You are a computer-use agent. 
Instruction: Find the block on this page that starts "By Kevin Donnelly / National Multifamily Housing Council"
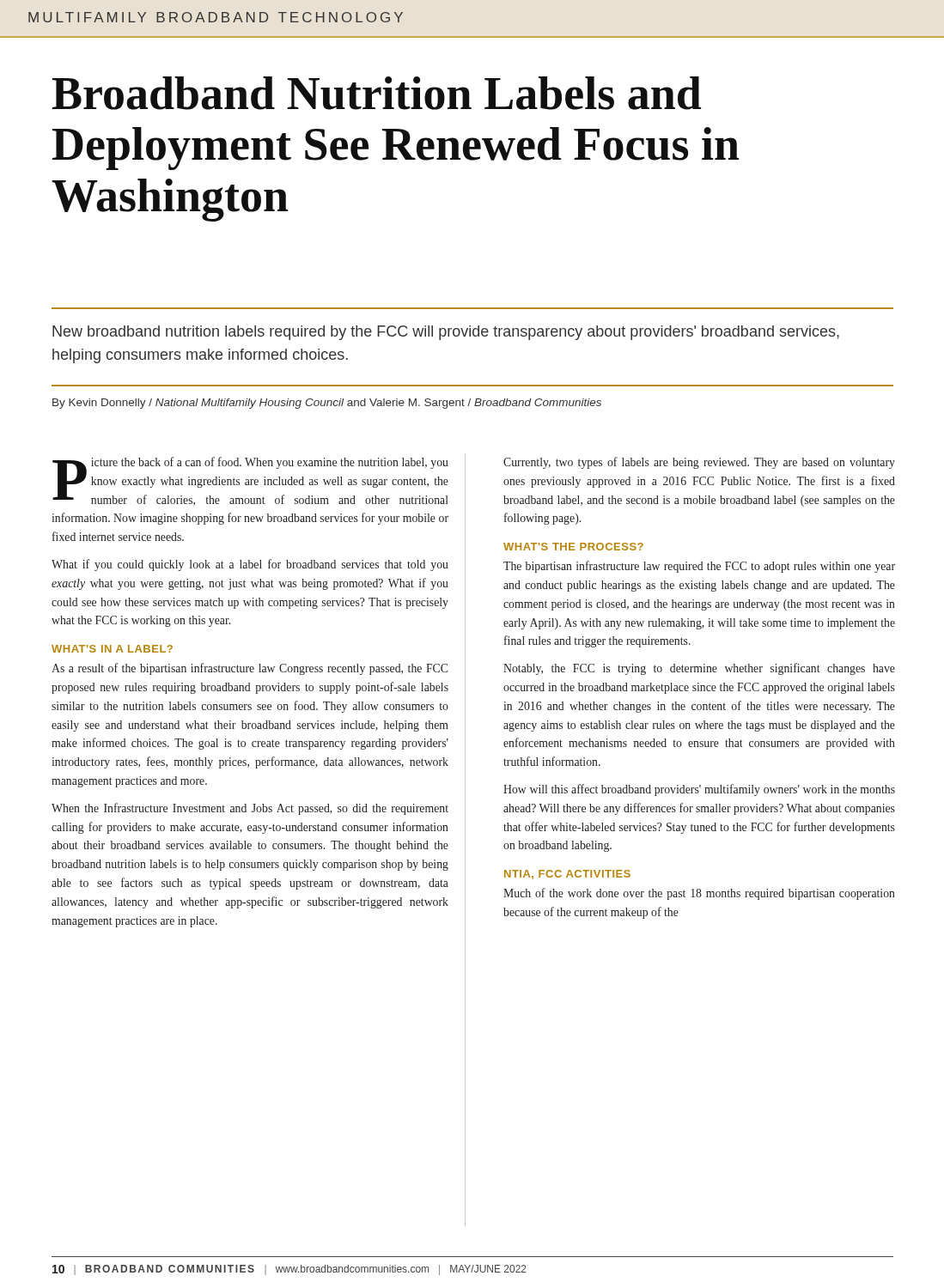pyautogui.click(x=472, y=402)
